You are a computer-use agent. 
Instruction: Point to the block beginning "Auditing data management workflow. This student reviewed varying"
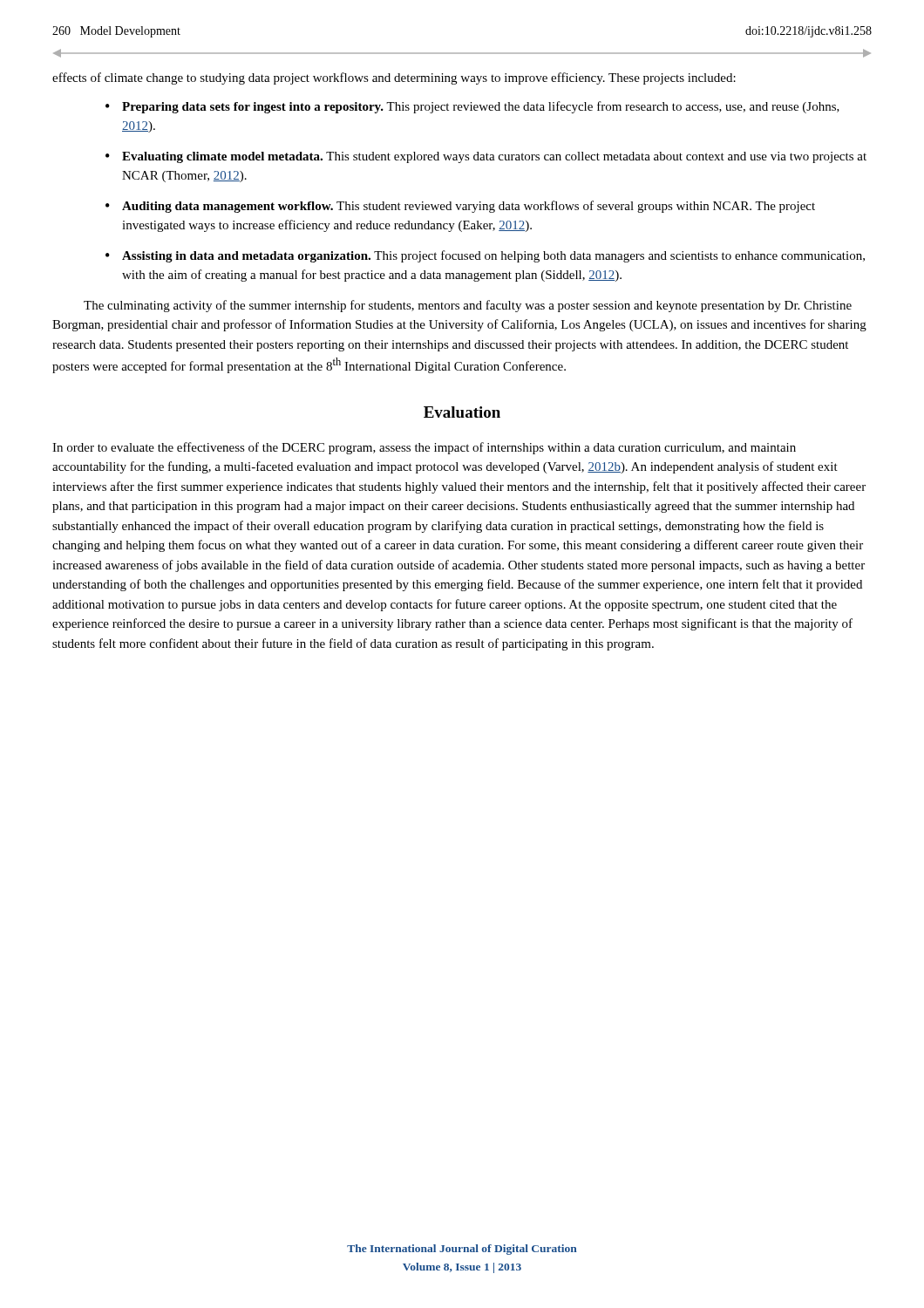click(469, 215)
